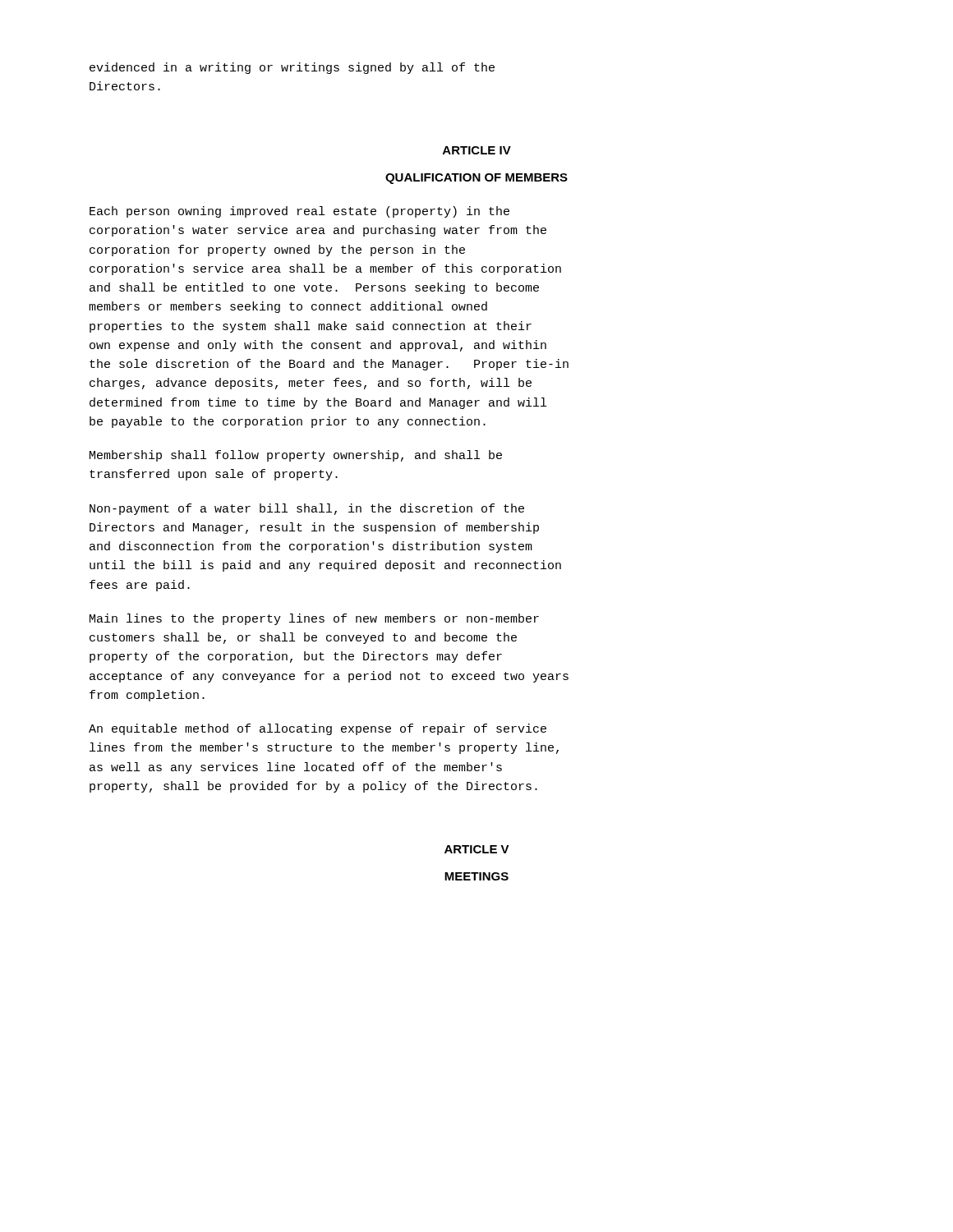
Task: Find the block starting "Main lines to the"
Action: coord(329,658)
